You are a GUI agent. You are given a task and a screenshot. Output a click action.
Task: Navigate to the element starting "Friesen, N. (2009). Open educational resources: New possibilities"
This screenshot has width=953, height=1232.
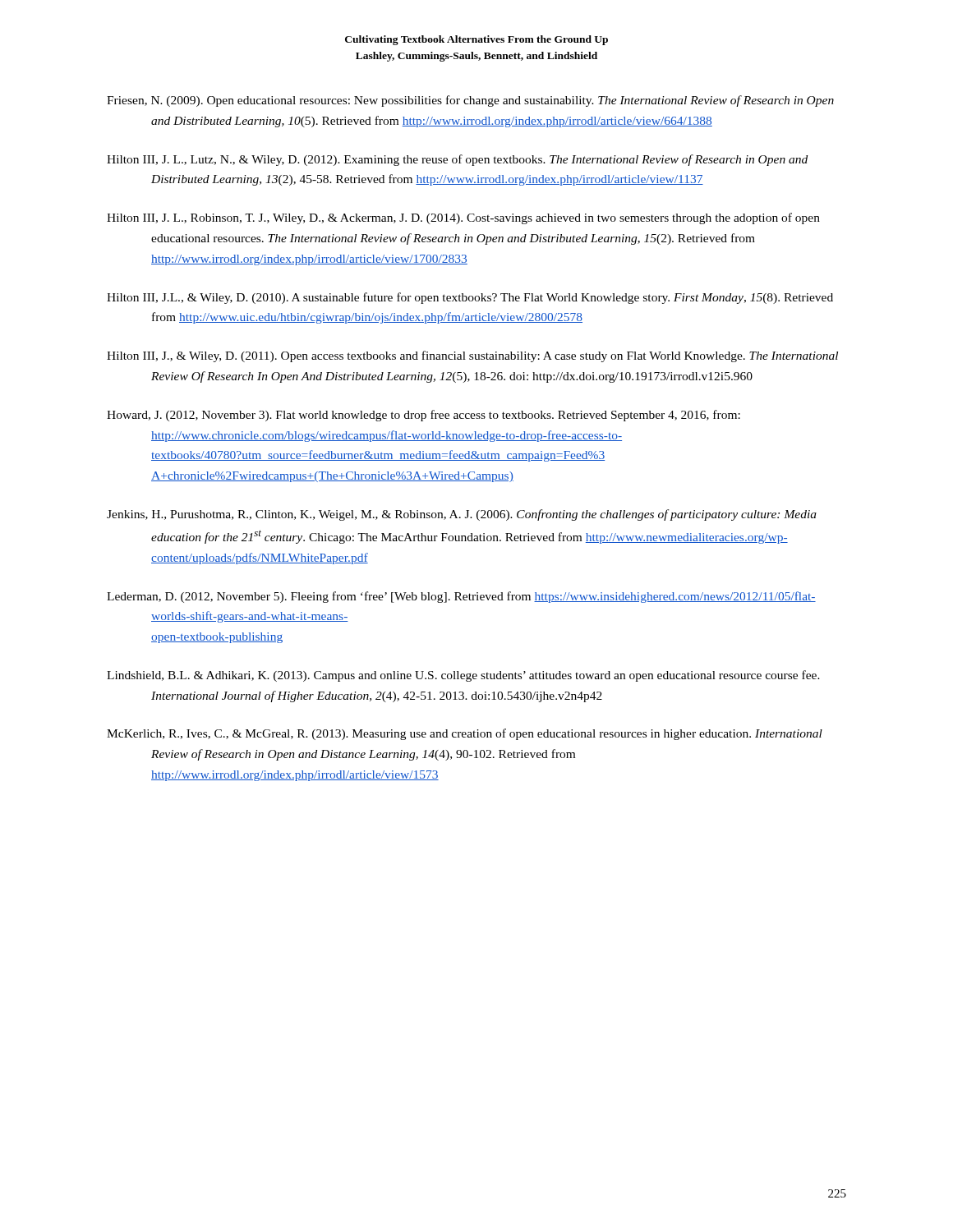pyautogui.click(x=470, y=110)
